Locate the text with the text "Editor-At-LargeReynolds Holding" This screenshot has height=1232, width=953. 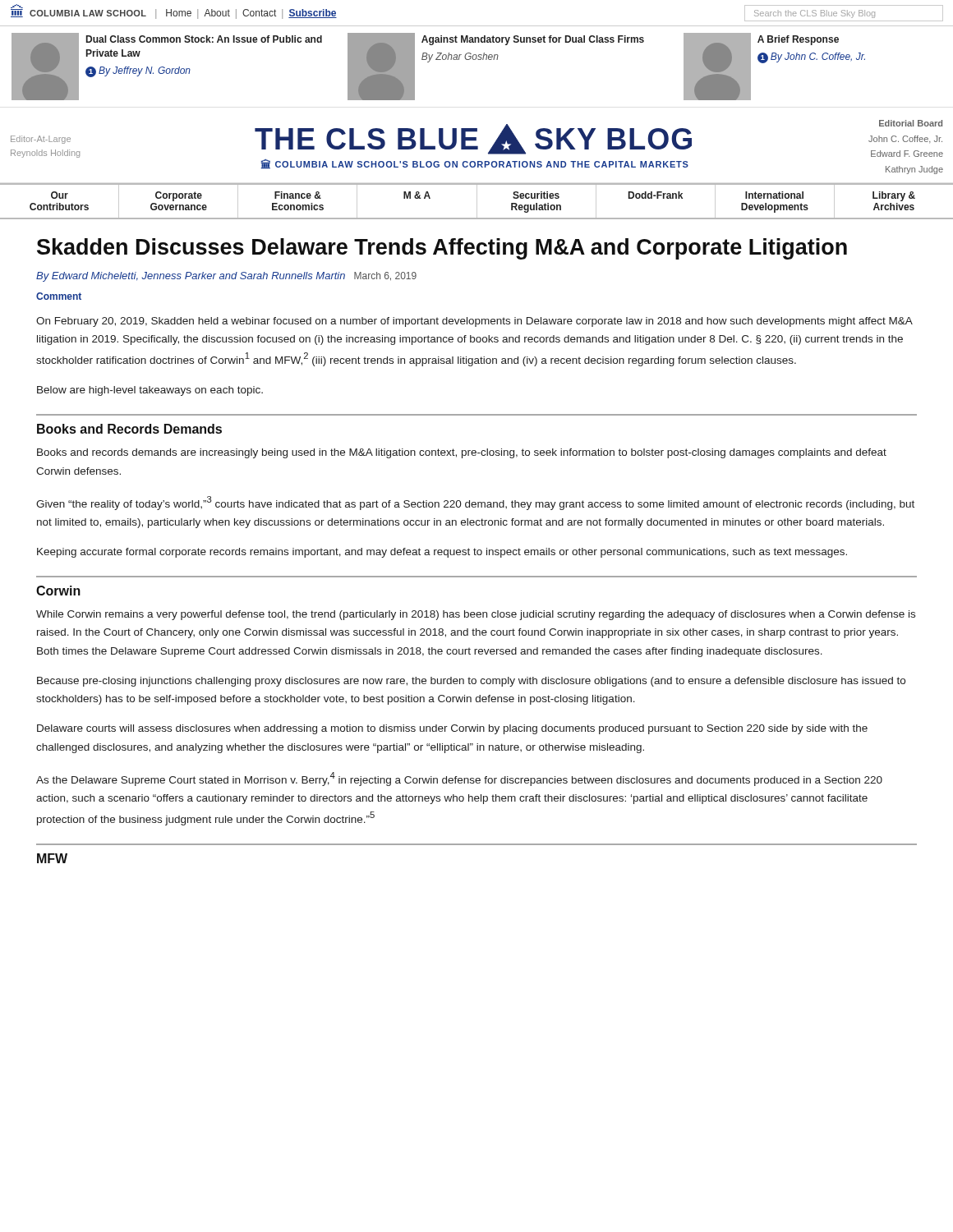click(x=45, y=146)
